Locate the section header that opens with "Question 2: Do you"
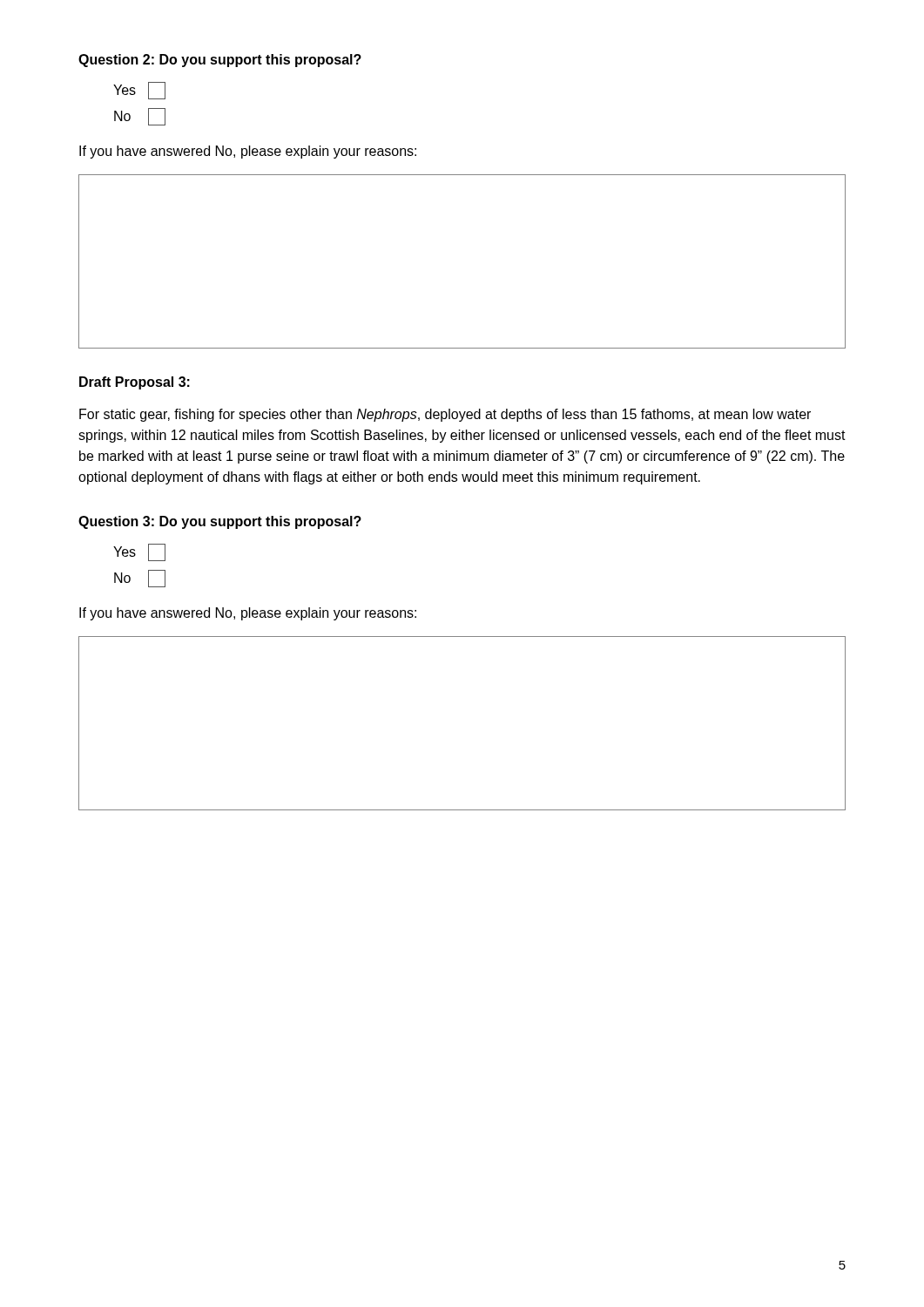 (x=220, y=60)
